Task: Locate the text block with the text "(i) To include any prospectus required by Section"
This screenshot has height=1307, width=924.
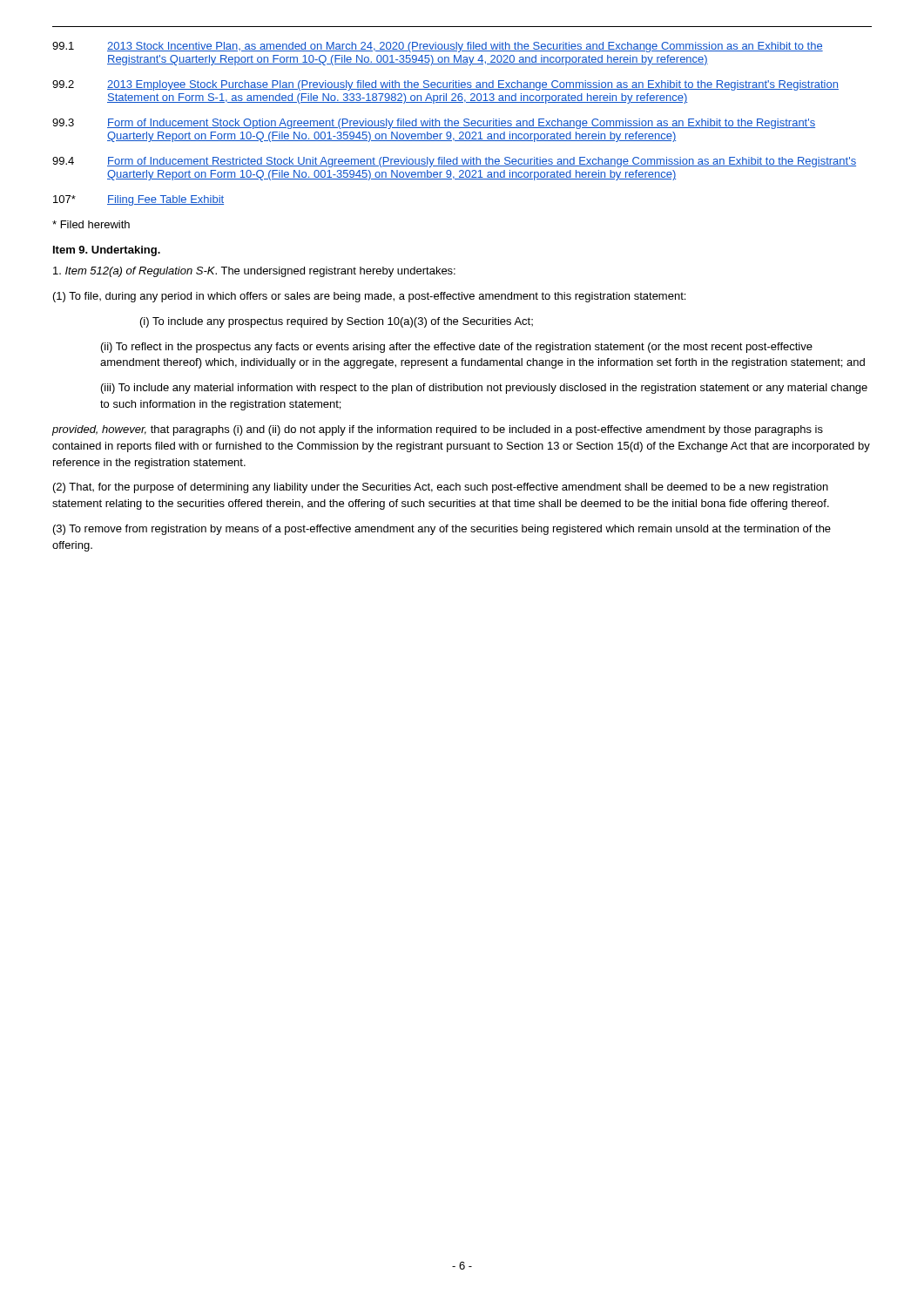Action: (x=337, y=321)
